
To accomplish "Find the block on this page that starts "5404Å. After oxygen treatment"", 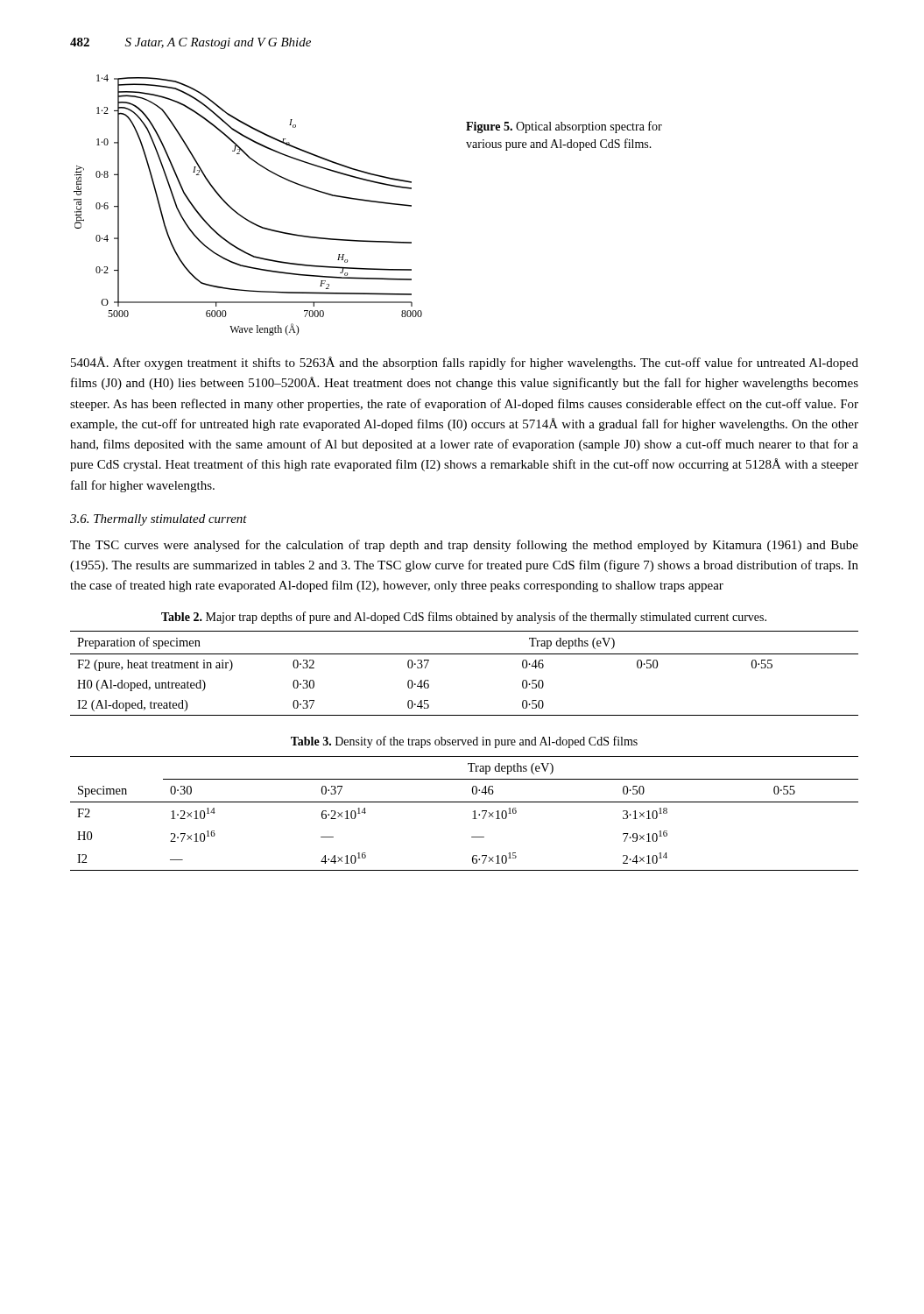I will point(464,424).
